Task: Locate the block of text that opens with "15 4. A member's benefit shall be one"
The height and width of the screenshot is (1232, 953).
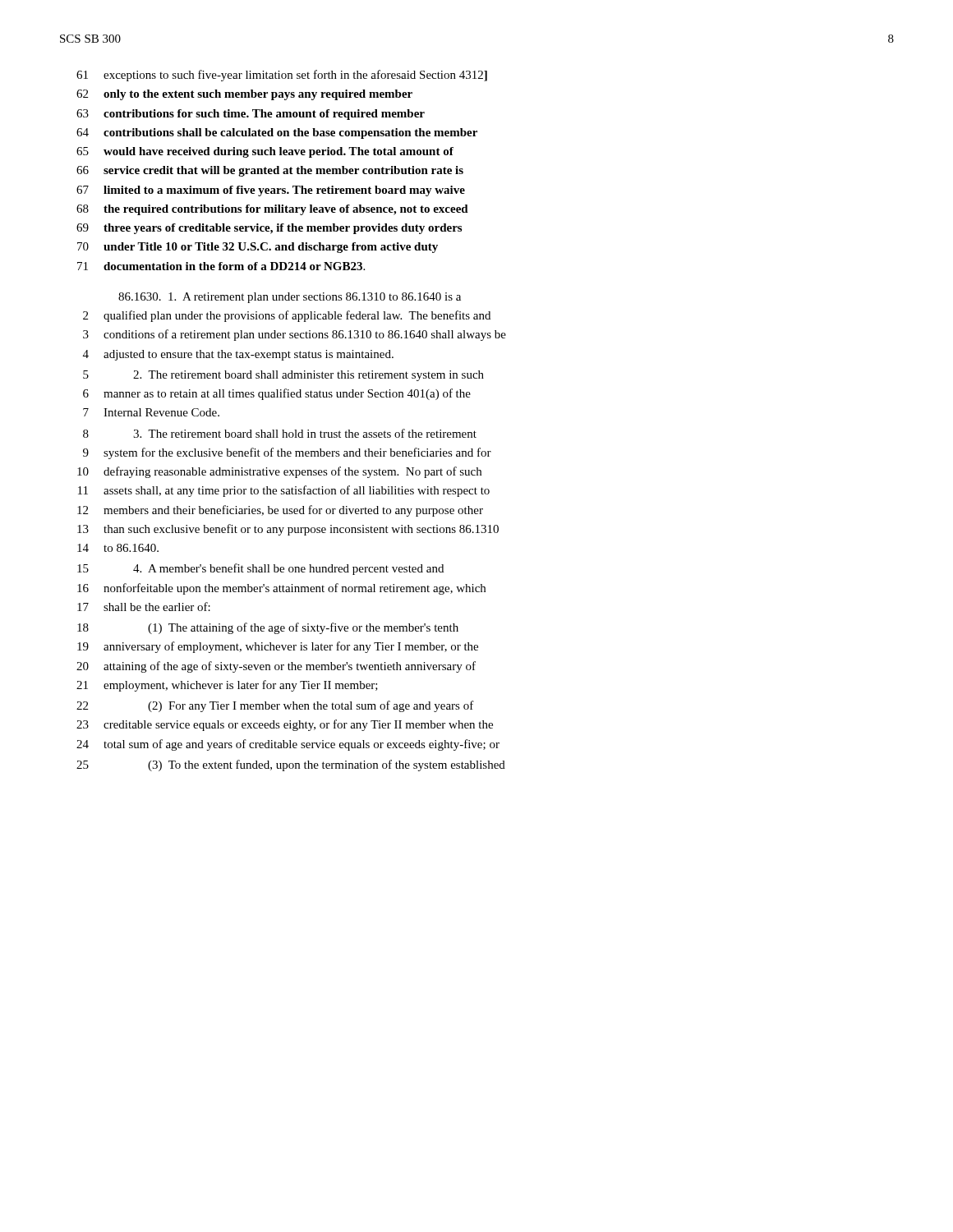Action: (476, 588)
